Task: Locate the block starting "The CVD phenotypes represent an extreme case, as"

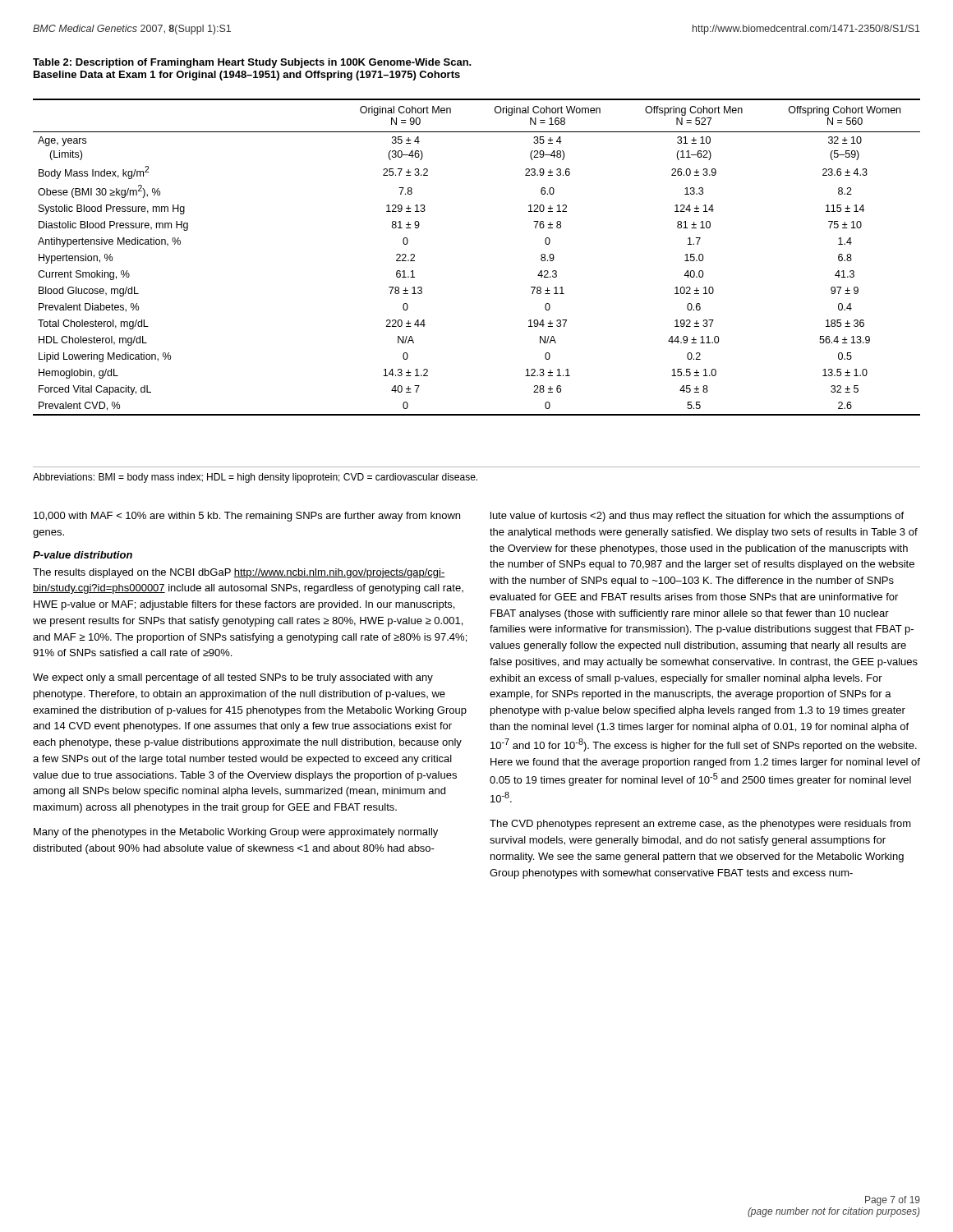Action: pyautogui.click(x=700, y=848)
